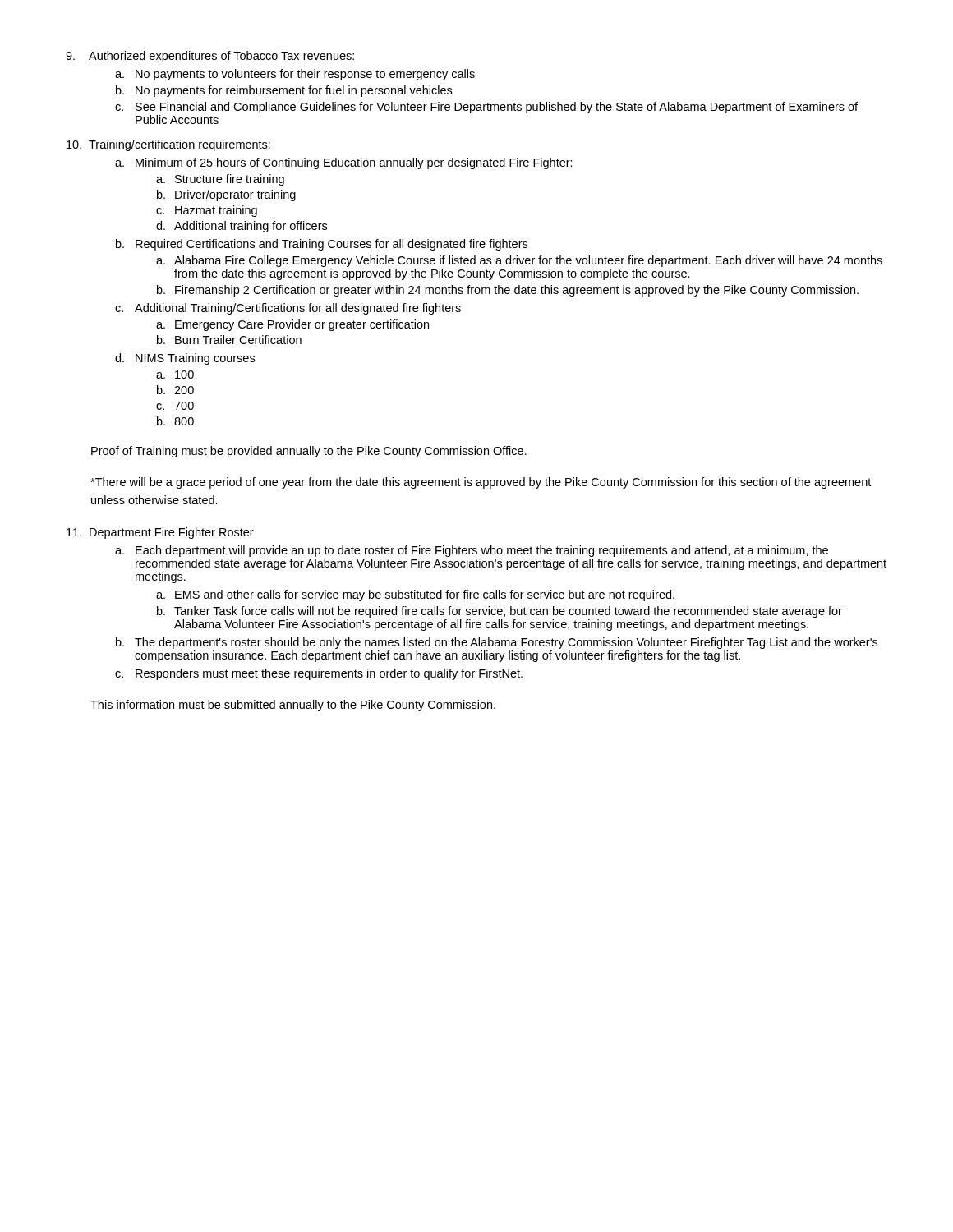Point to the region starting "b. Tanker Task"
Screen dimensions: 1232x953
(522, 618)
